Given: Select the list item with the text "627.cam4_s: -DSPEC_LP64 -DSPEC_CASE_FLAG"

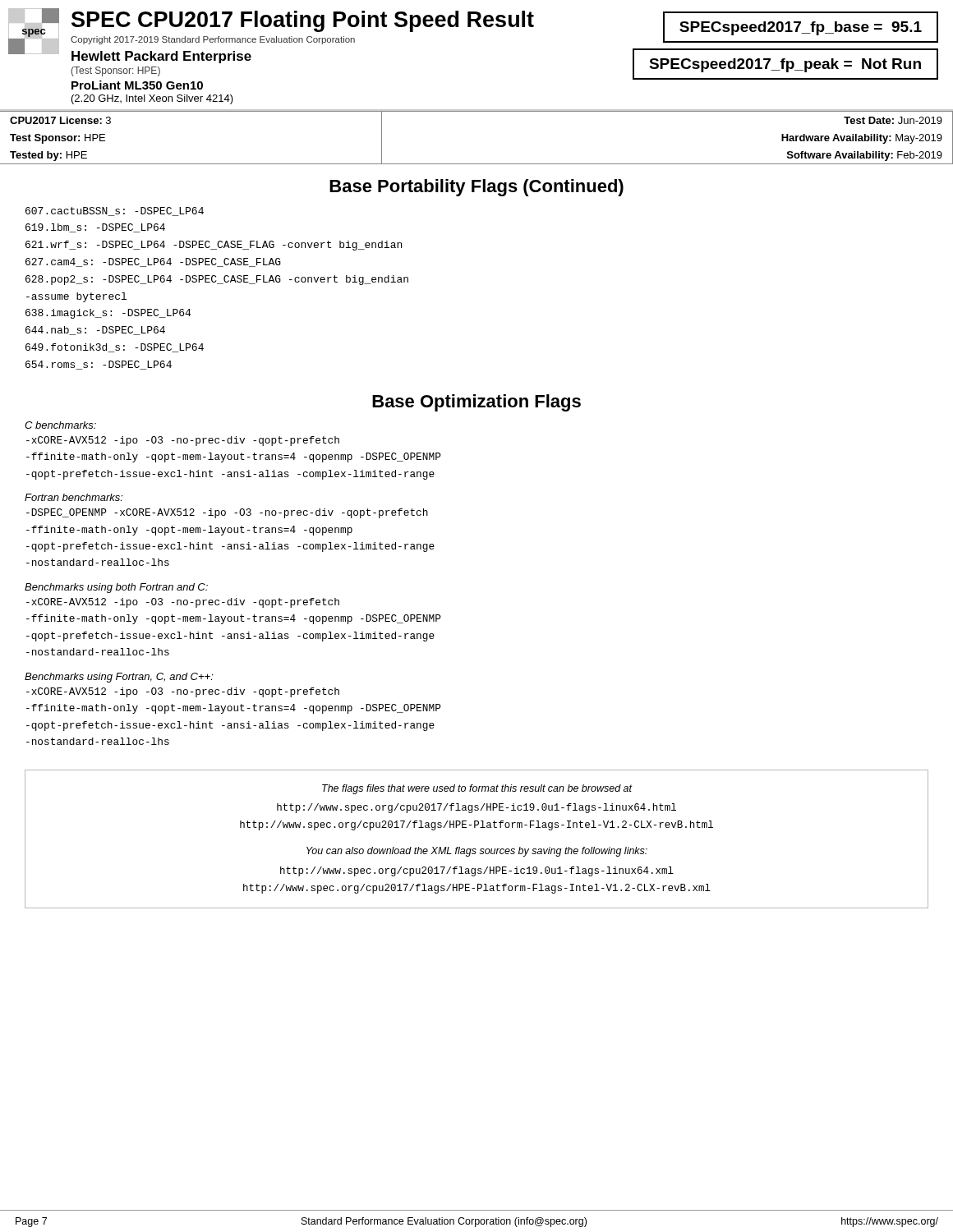Looking at the screenshot, I should [x=153, y=263].
